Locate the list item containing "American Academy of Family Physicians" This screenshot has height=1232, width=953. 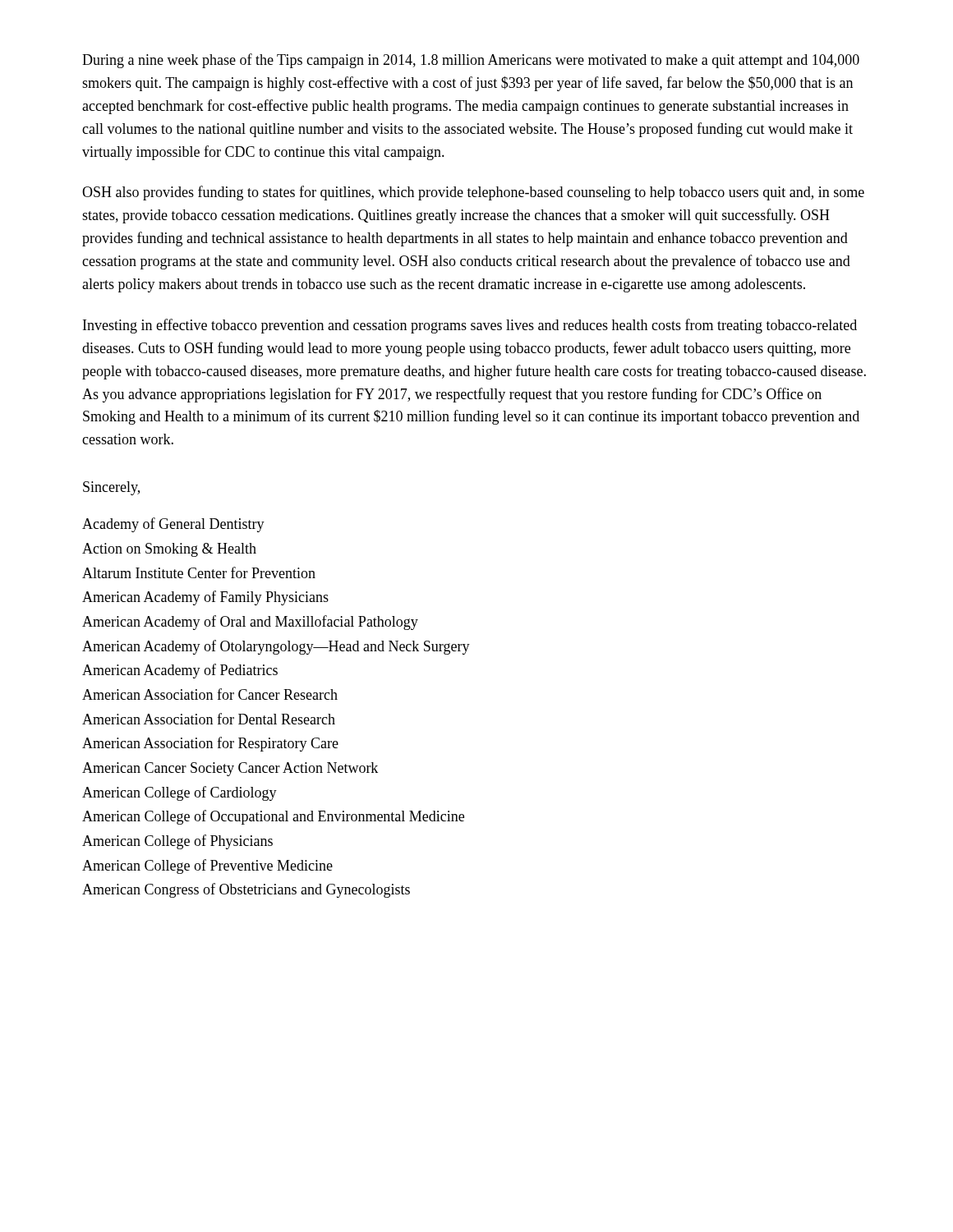(205, 597)
